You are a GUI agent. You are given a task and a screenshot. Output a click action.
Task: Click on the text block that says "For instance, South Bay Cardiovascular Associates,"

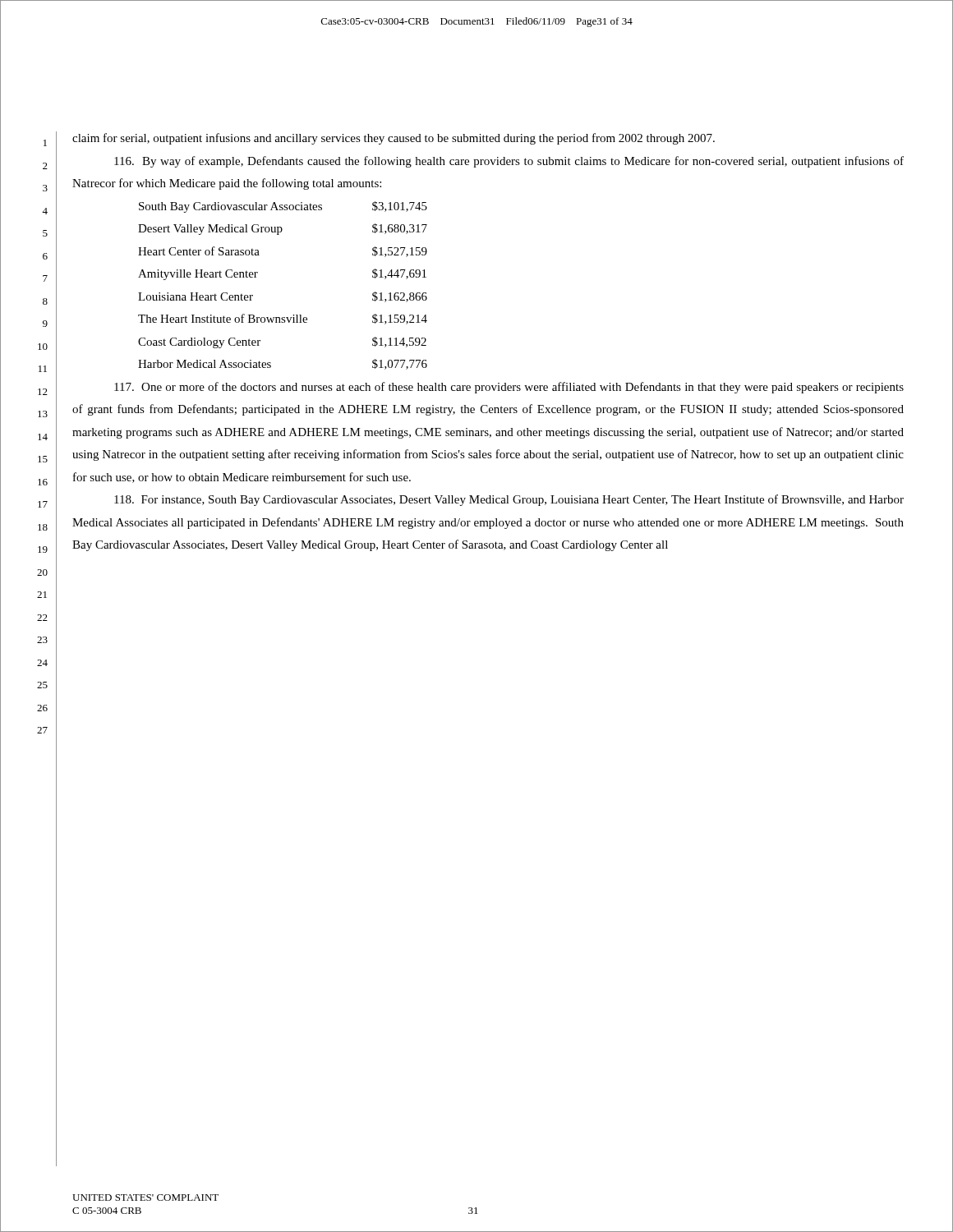tap(488, 522)
